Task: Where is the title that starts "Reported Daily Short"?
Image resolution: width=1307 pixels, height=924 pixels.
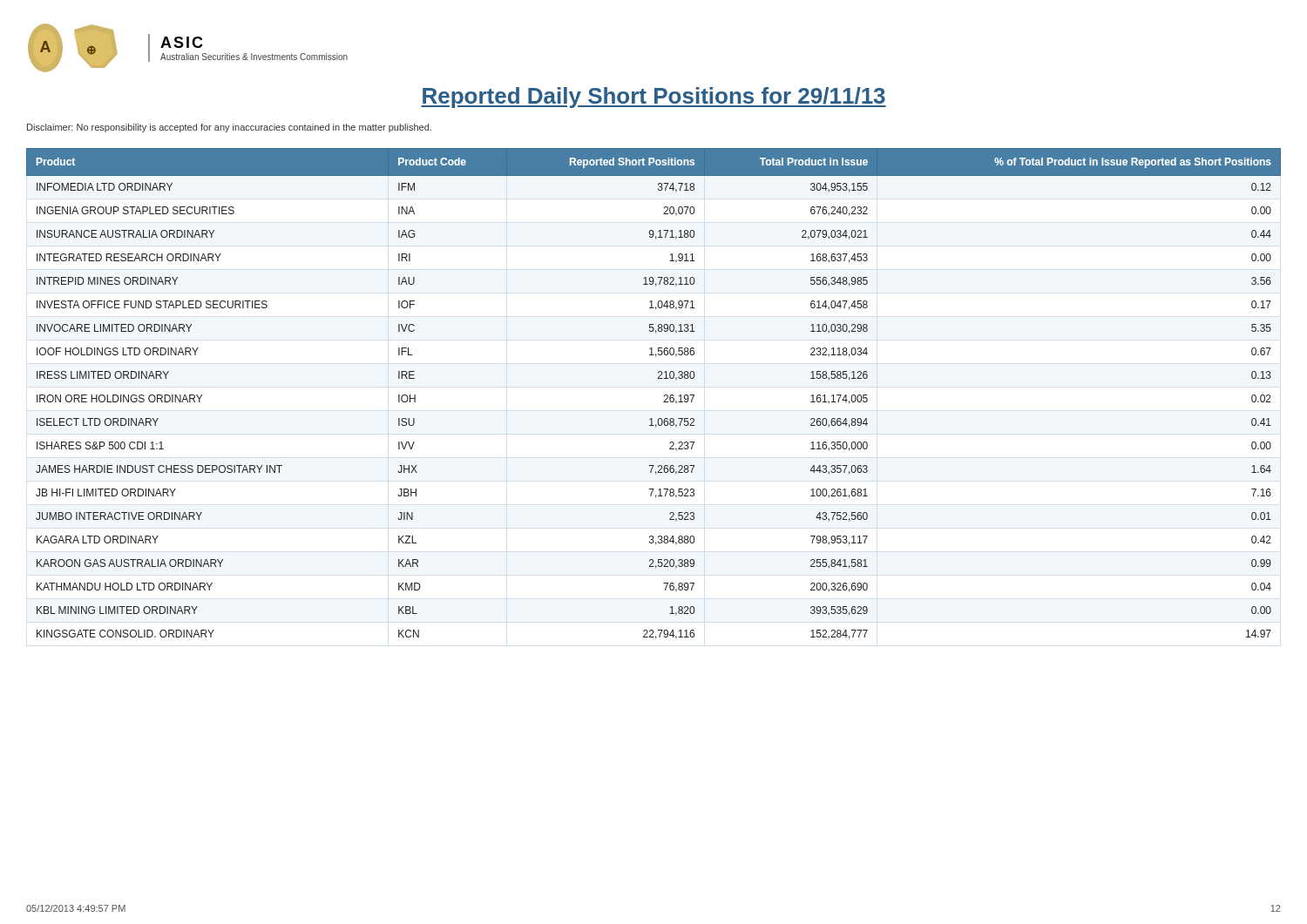Action: (654, 96)
